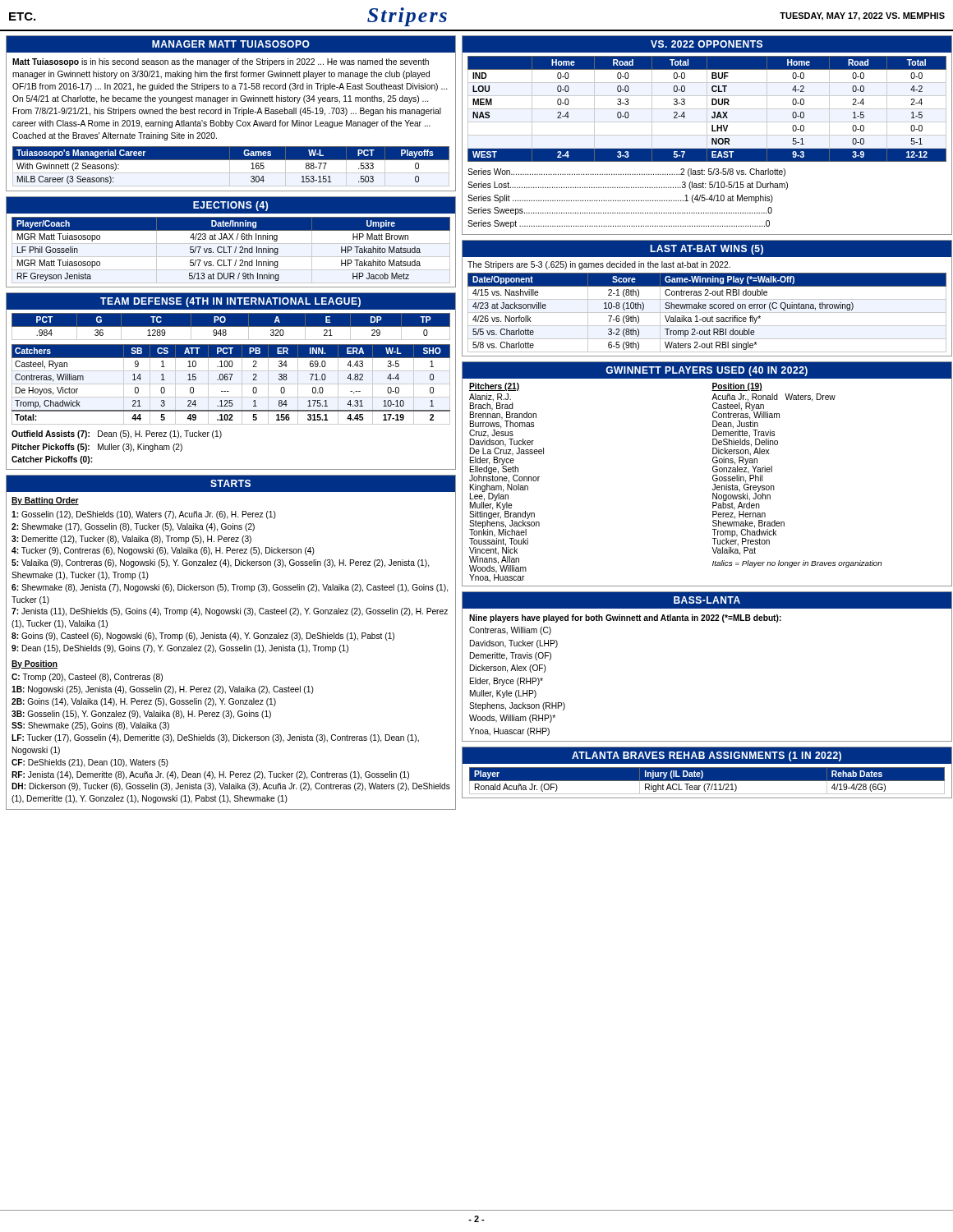This screenshot has height=1232, width=953.
Task: Find the text block that reads "By Batting Order 1: Gosselin"
Action: tap(231, 574)
